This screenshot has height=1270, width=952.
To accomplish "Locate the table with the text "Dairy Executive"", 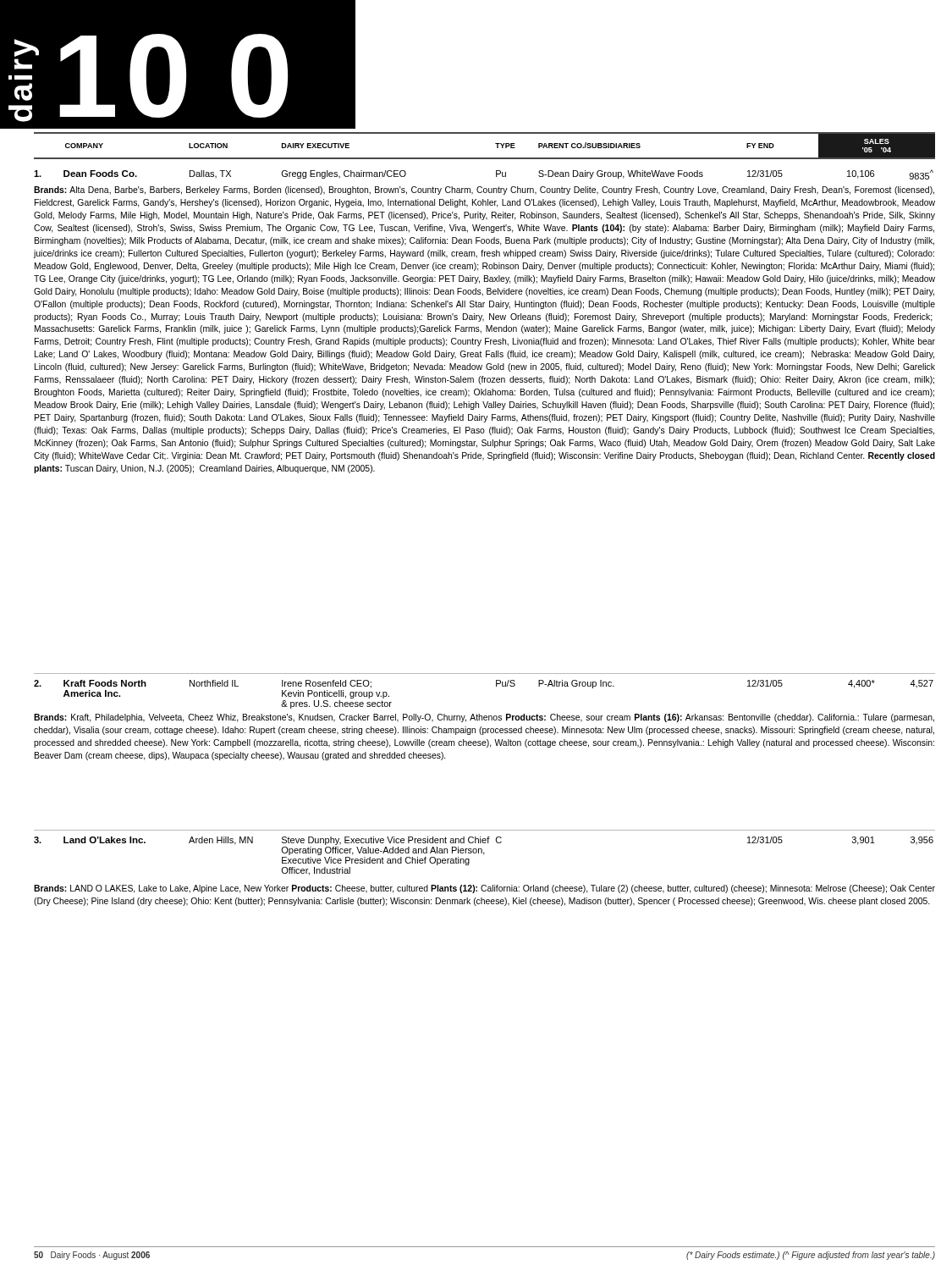I will coord(484,146).
